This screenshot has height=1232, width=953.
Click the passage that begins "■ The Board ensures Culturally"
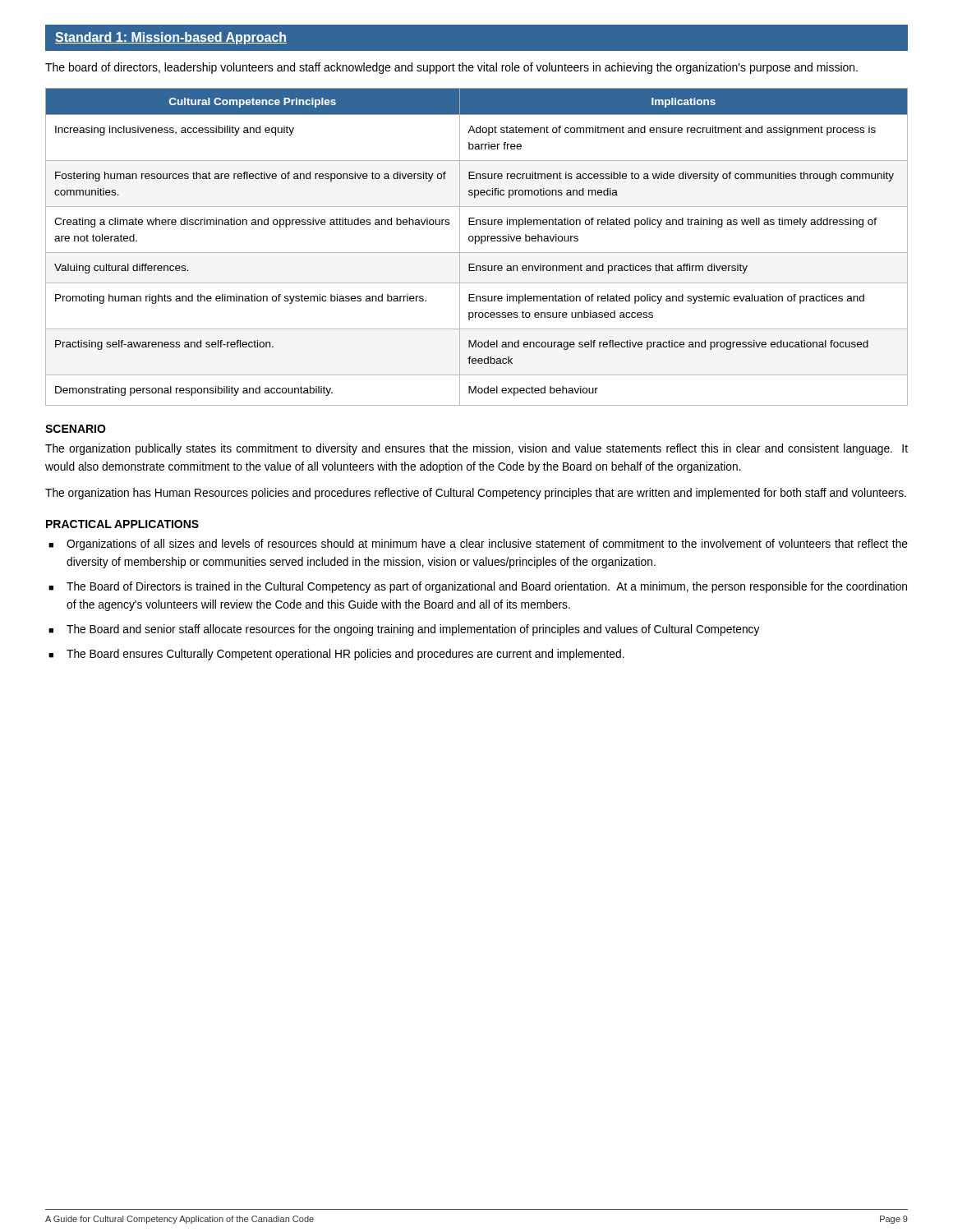click(476, 655)
